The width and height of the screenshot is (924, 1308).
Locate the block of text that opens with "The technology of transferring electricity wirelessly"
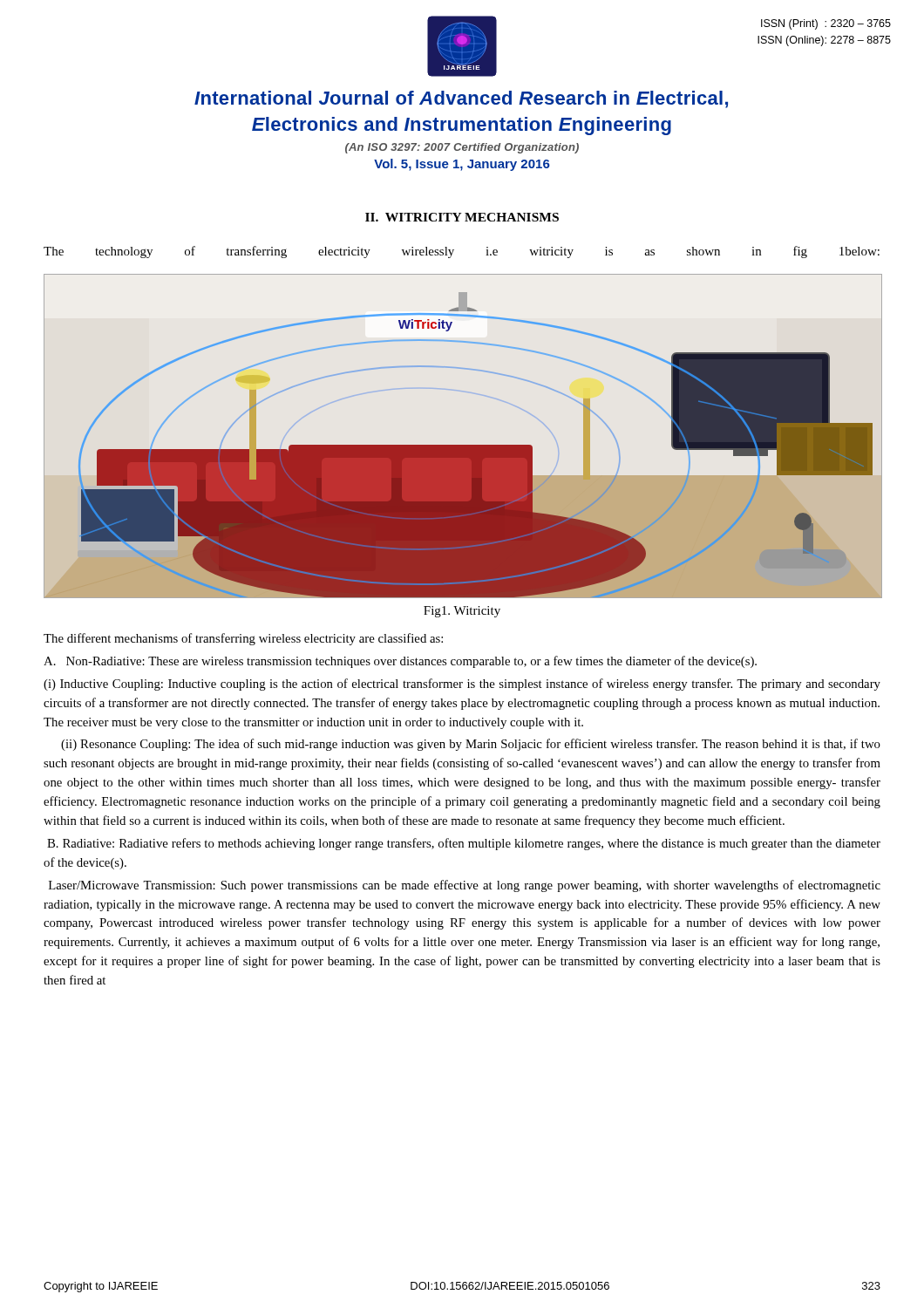(x=462, y=251)
